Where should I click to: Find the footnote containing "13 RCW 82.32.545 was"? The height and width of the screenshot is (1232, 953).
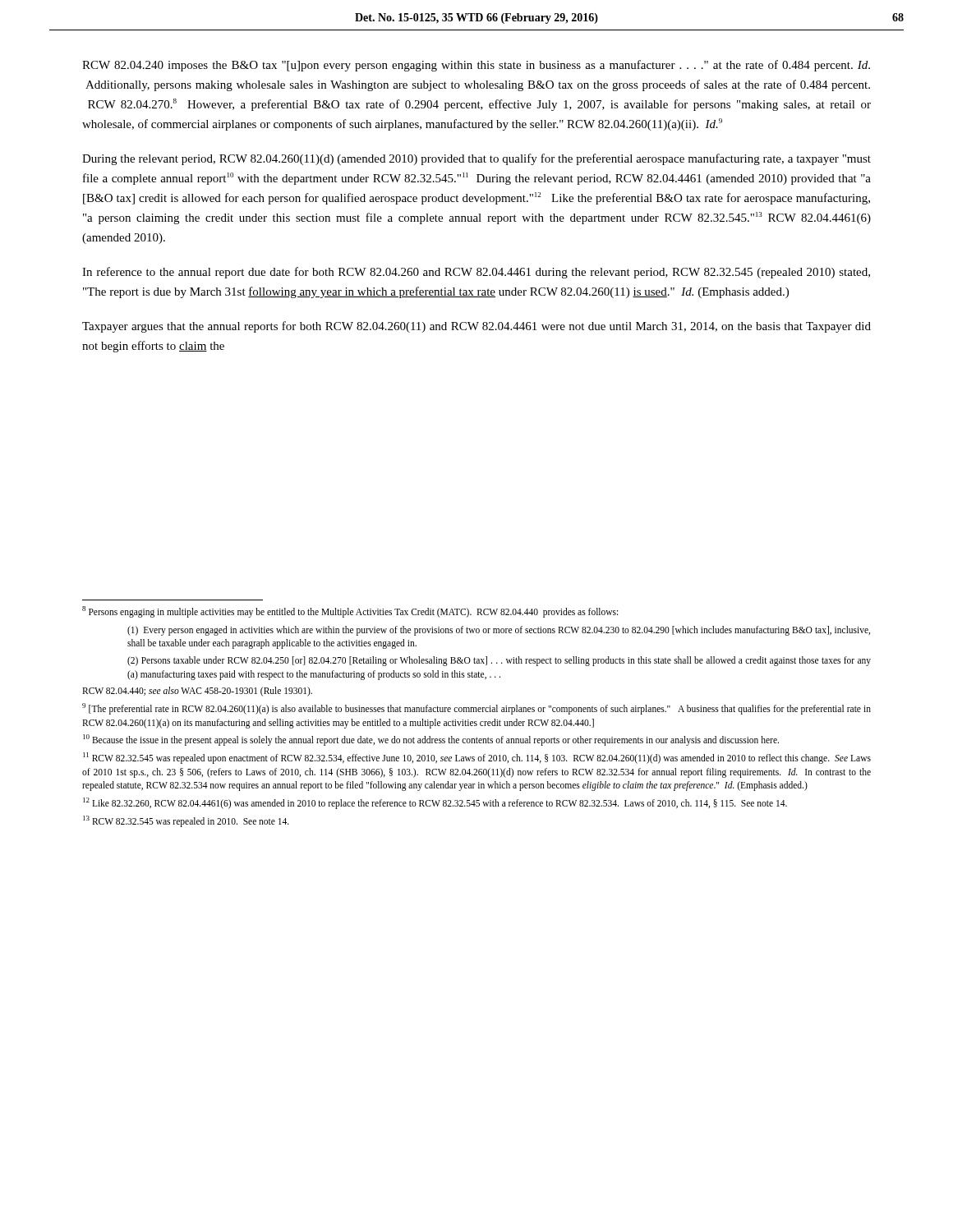coord(186,820)
